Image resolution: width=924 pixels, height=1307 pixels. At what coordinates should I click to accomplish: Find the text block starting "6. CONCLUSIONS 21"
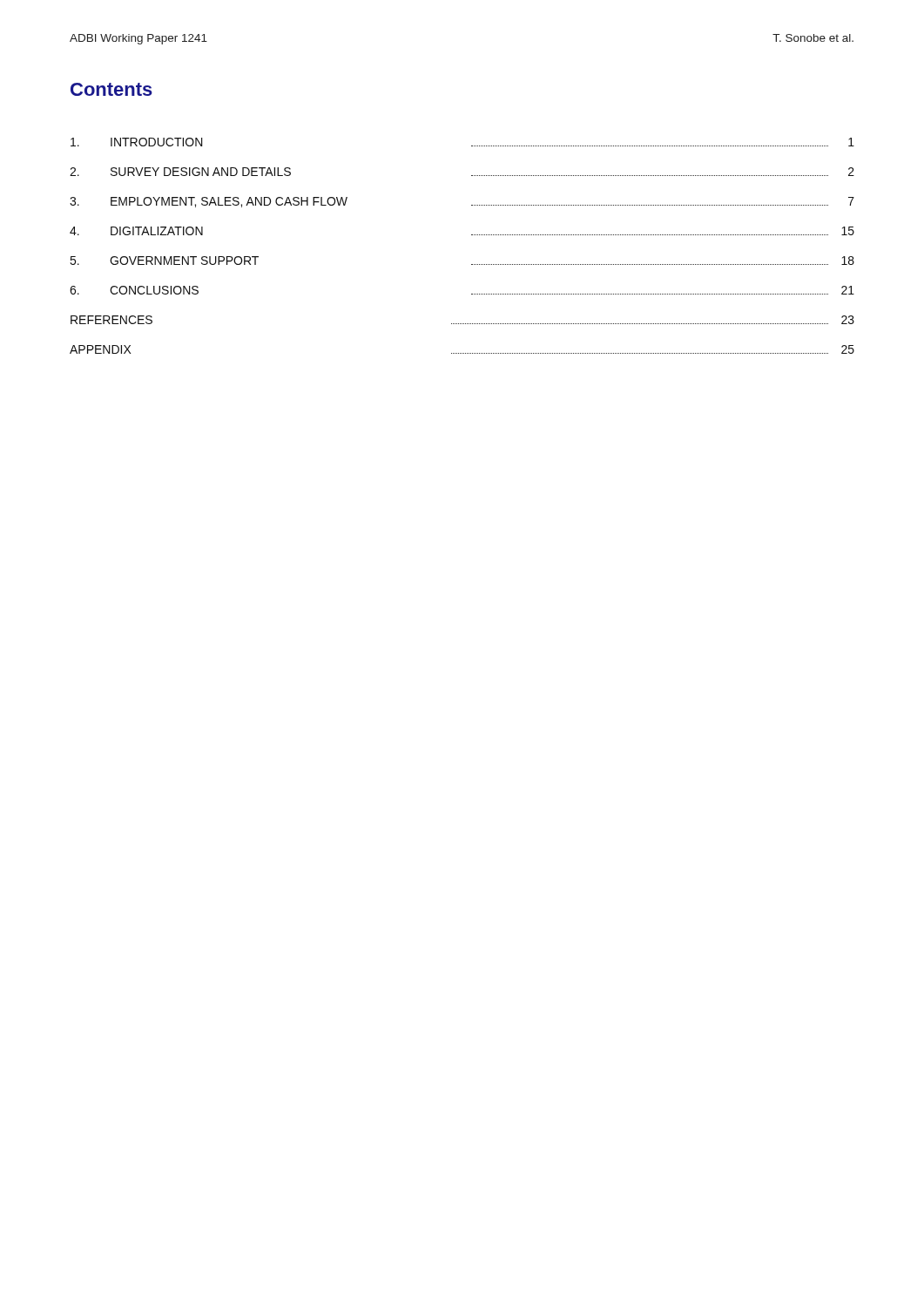pyautogui.click(x=462, y=290)
